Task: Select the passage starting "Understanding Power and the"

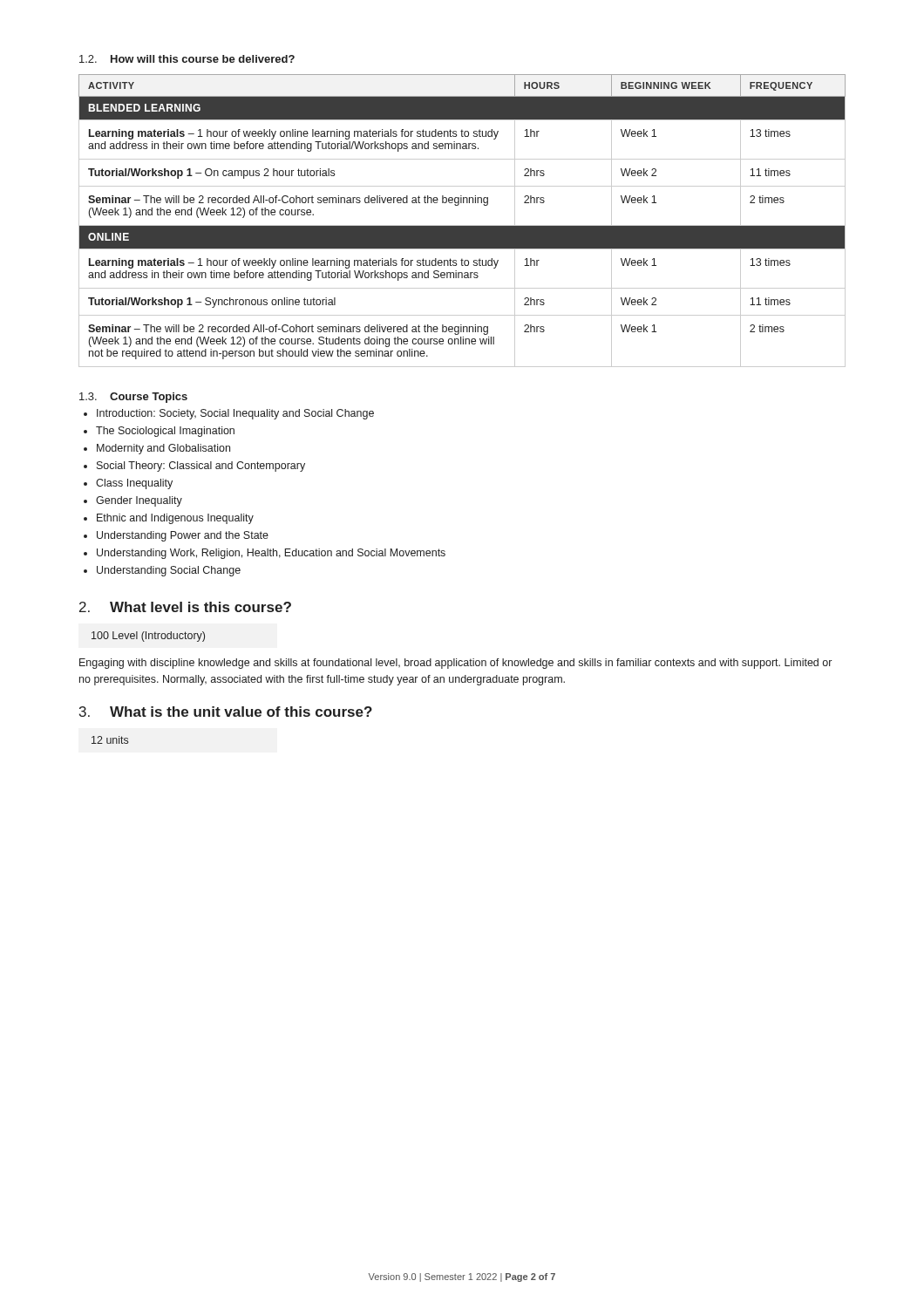Action: coord(183,536)
